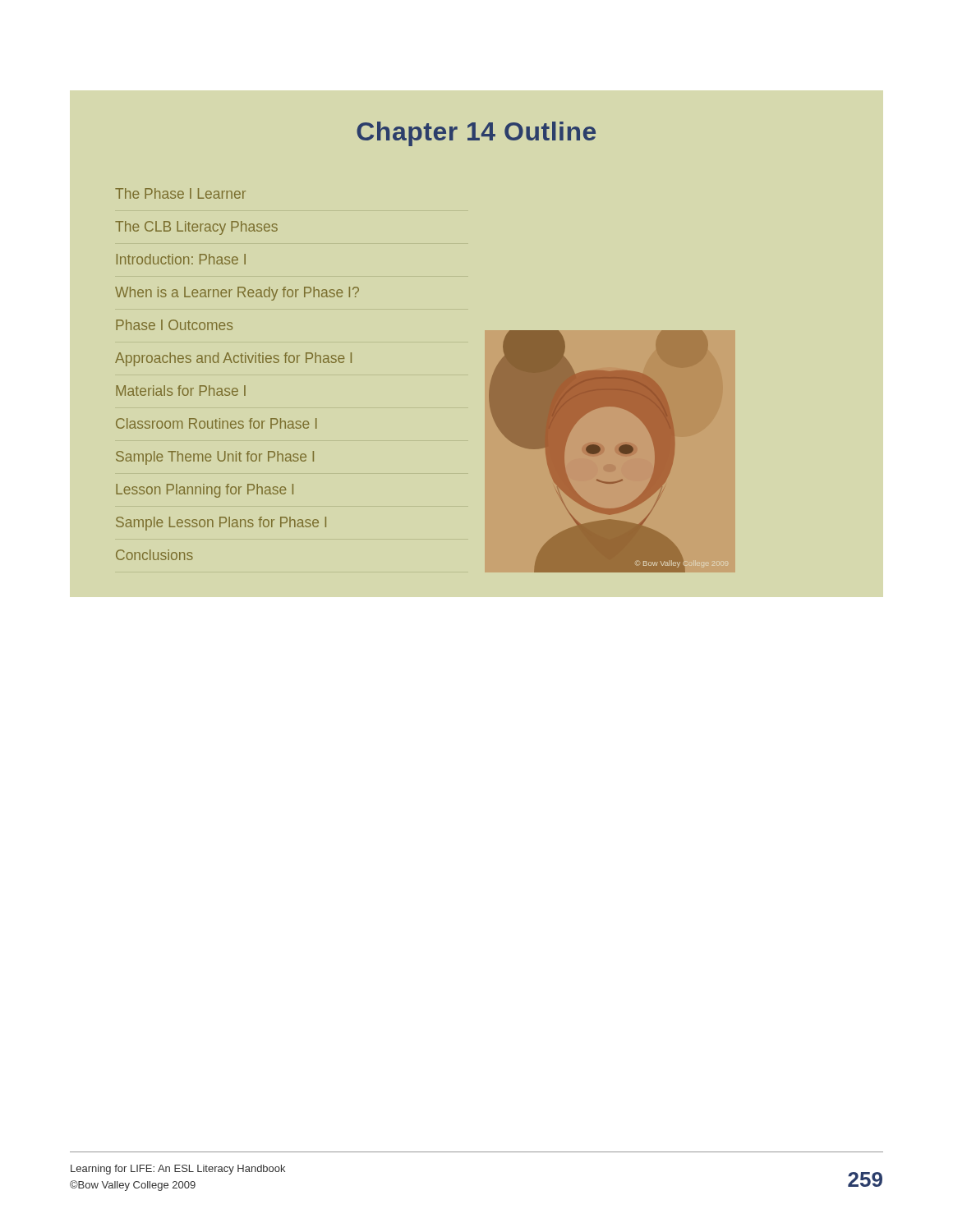
Task: Locate the text block starting "Classroom Routines for Phase I"
Action: pyautogui.click(x=217, y=424)
